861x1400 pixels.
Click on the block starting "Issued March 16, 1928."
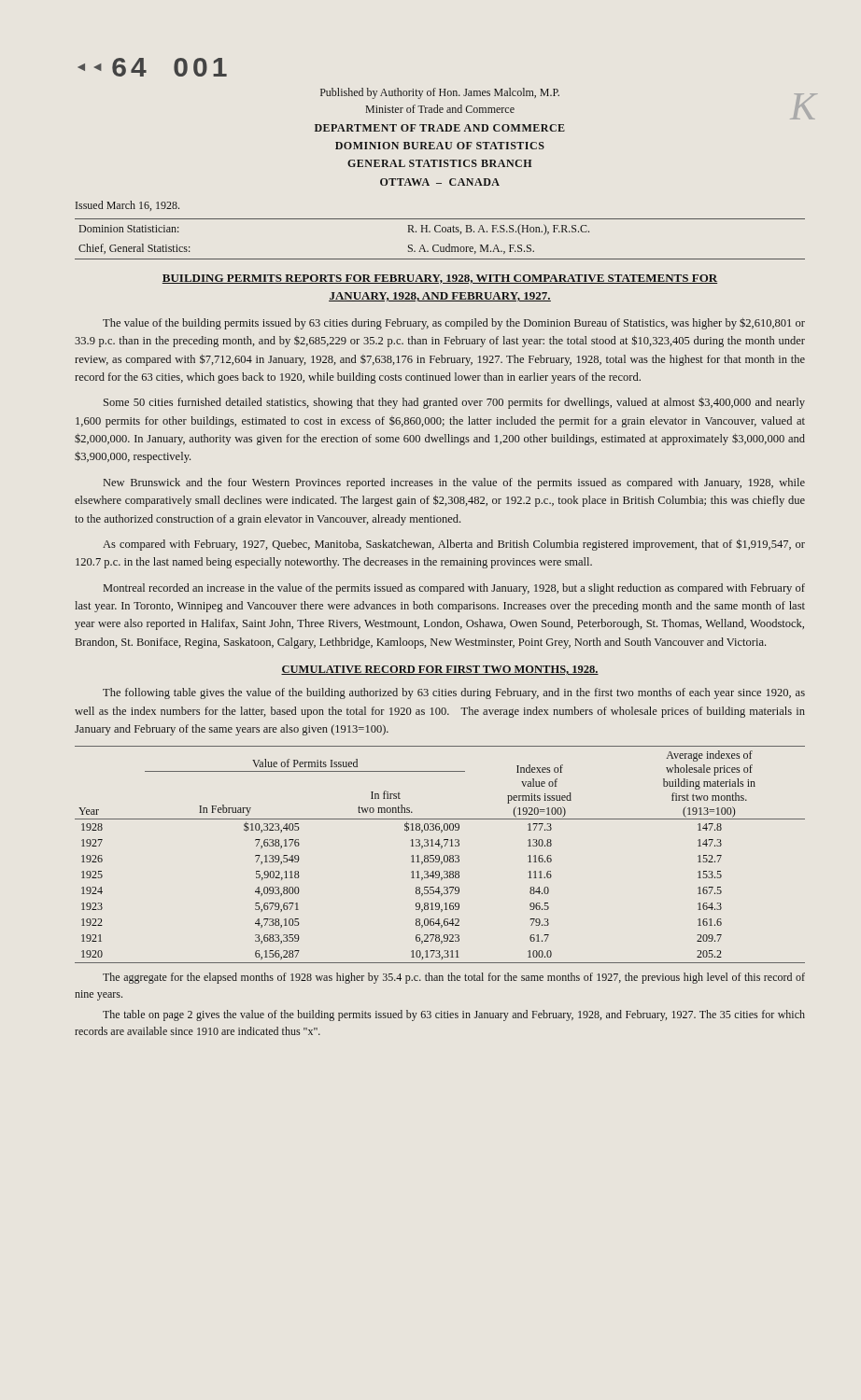[127, 205]
